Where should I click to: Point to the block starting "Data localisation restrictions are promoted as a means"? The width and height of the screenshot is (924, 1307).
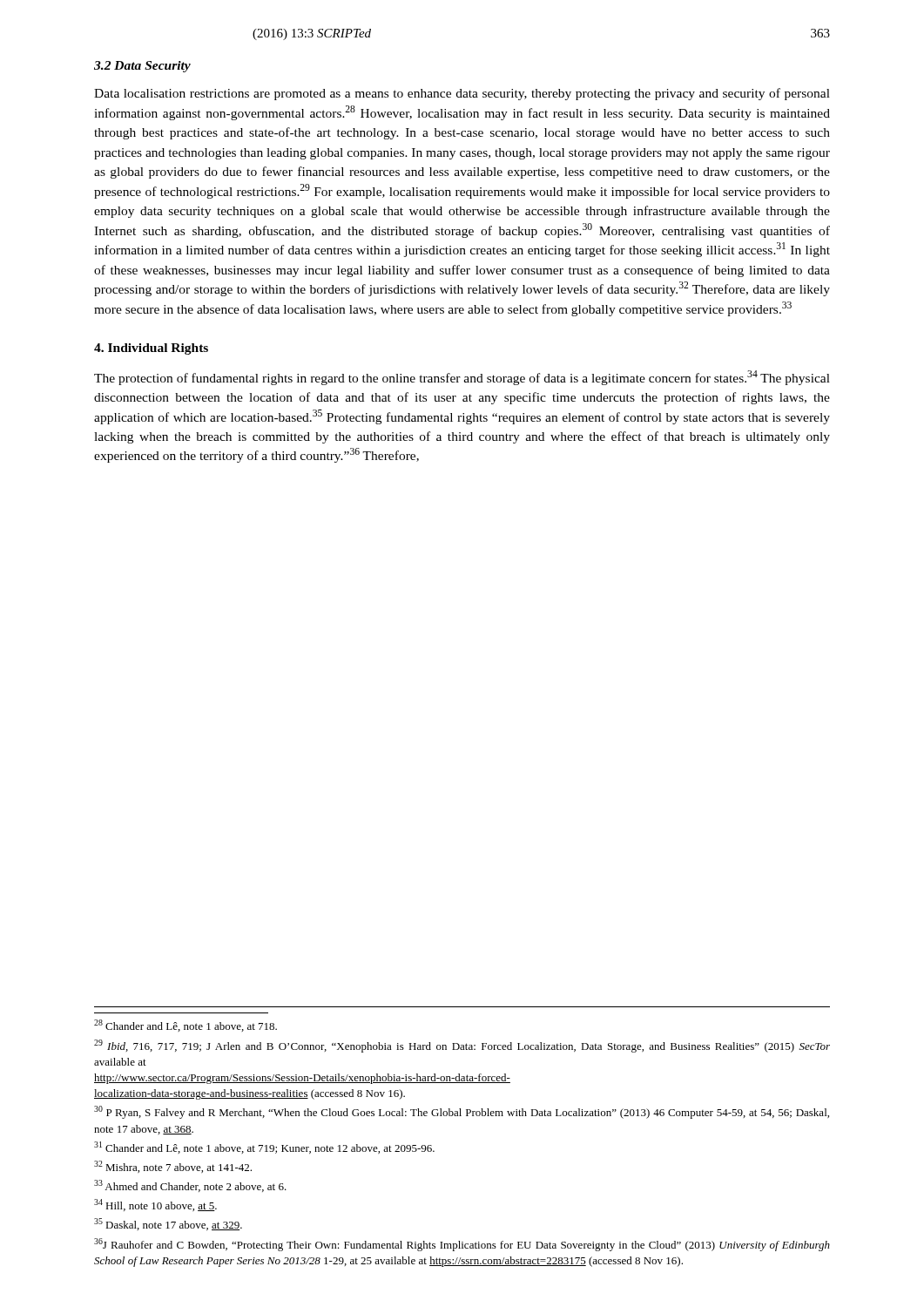[462, 201]
